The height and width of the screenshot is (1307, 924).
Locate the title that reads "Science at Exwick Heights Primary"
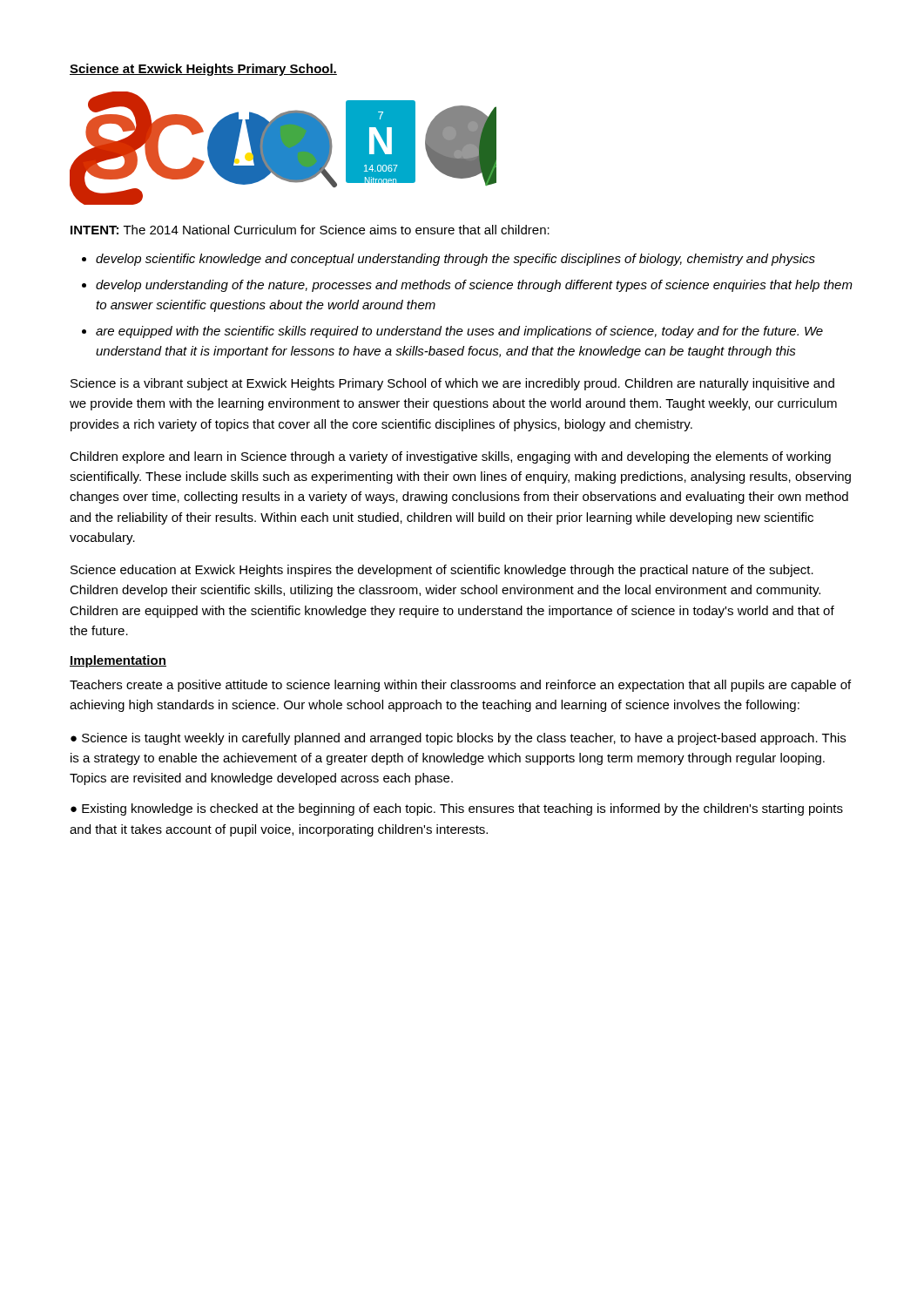203,68
